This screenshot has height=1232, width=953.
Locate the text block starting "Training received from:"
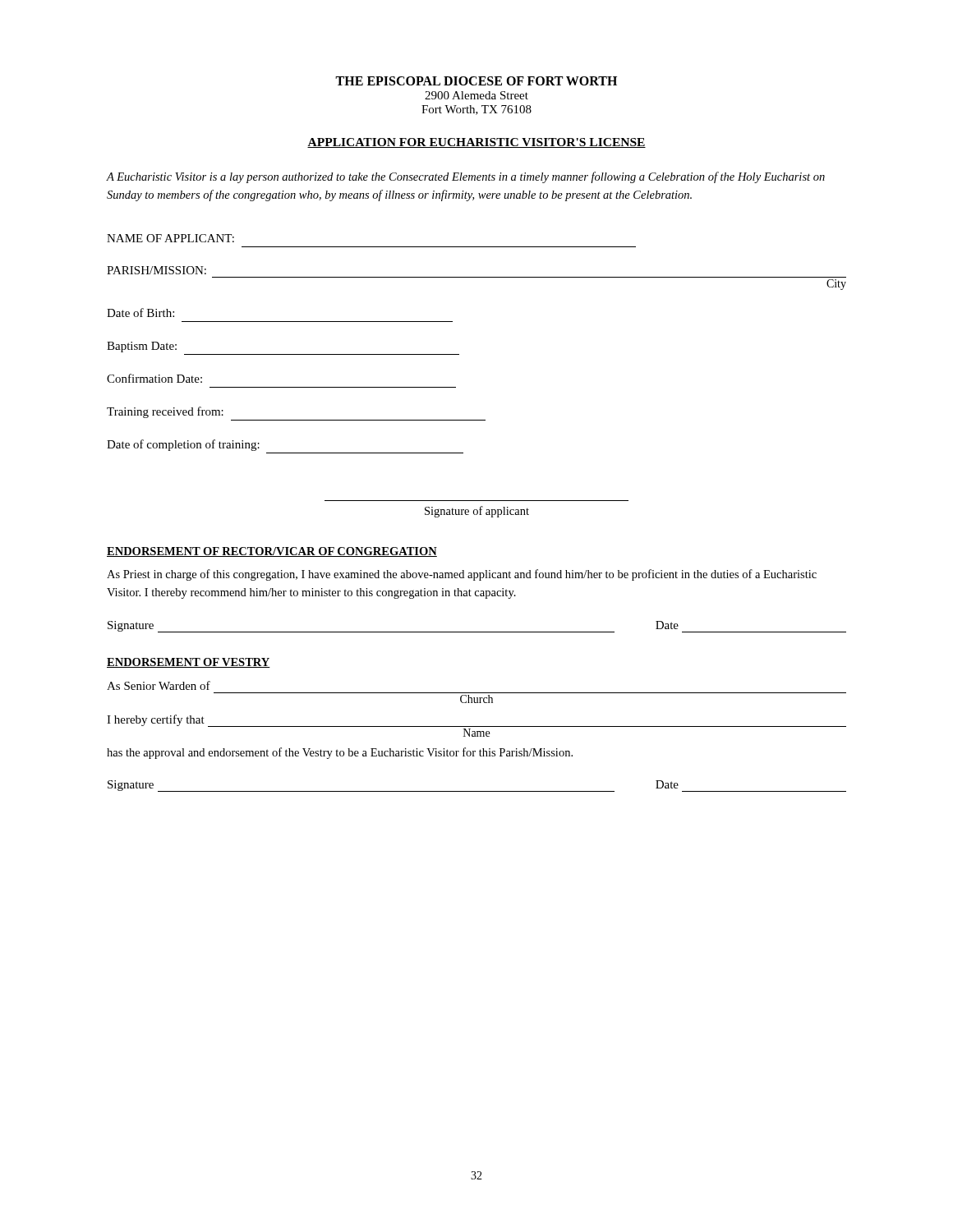[296, 411]
